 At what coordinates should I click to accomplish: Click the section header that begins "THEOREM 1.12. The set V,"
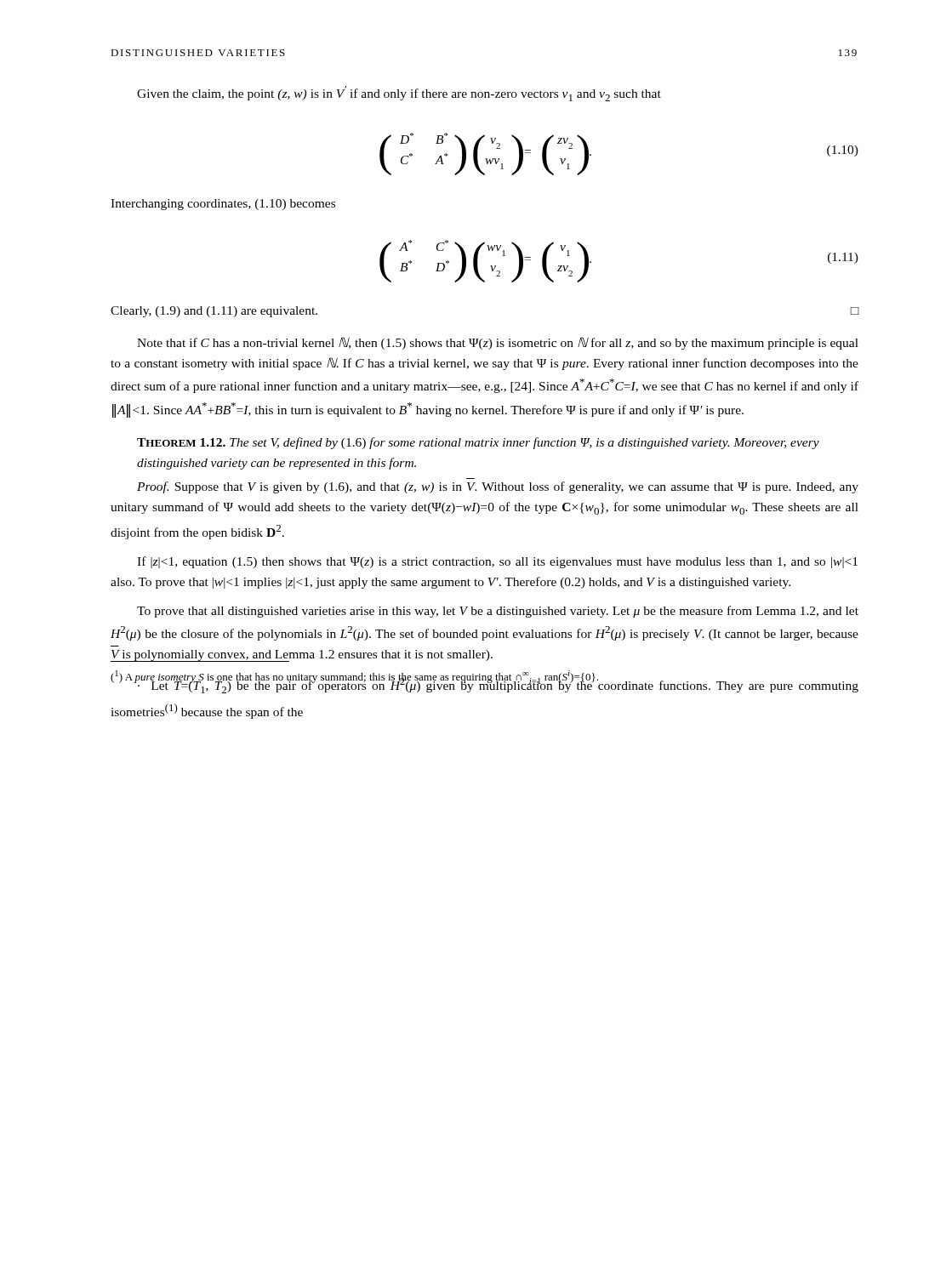[478, 452]
